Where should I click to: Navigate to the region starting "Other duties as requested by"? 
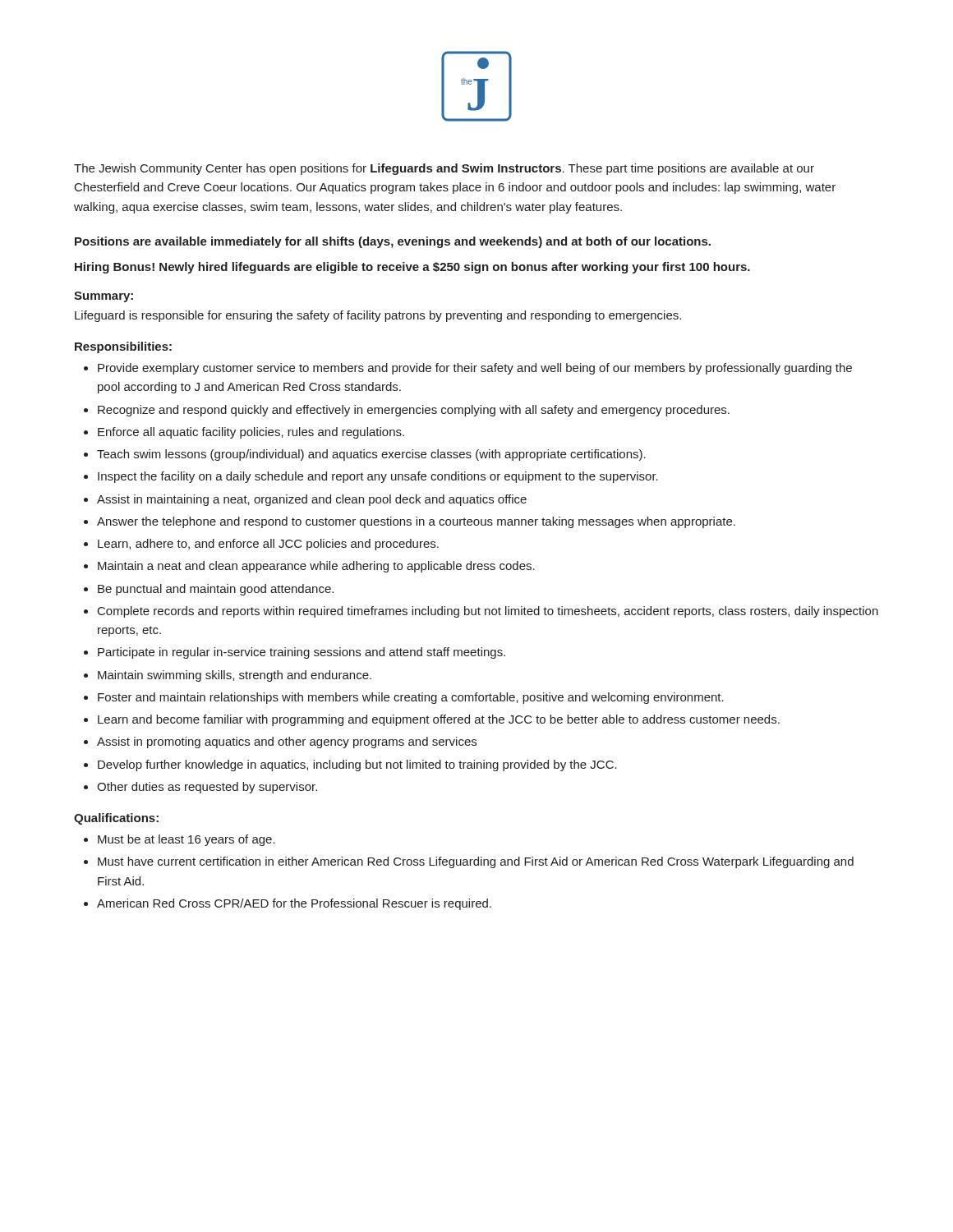point(208,786)
